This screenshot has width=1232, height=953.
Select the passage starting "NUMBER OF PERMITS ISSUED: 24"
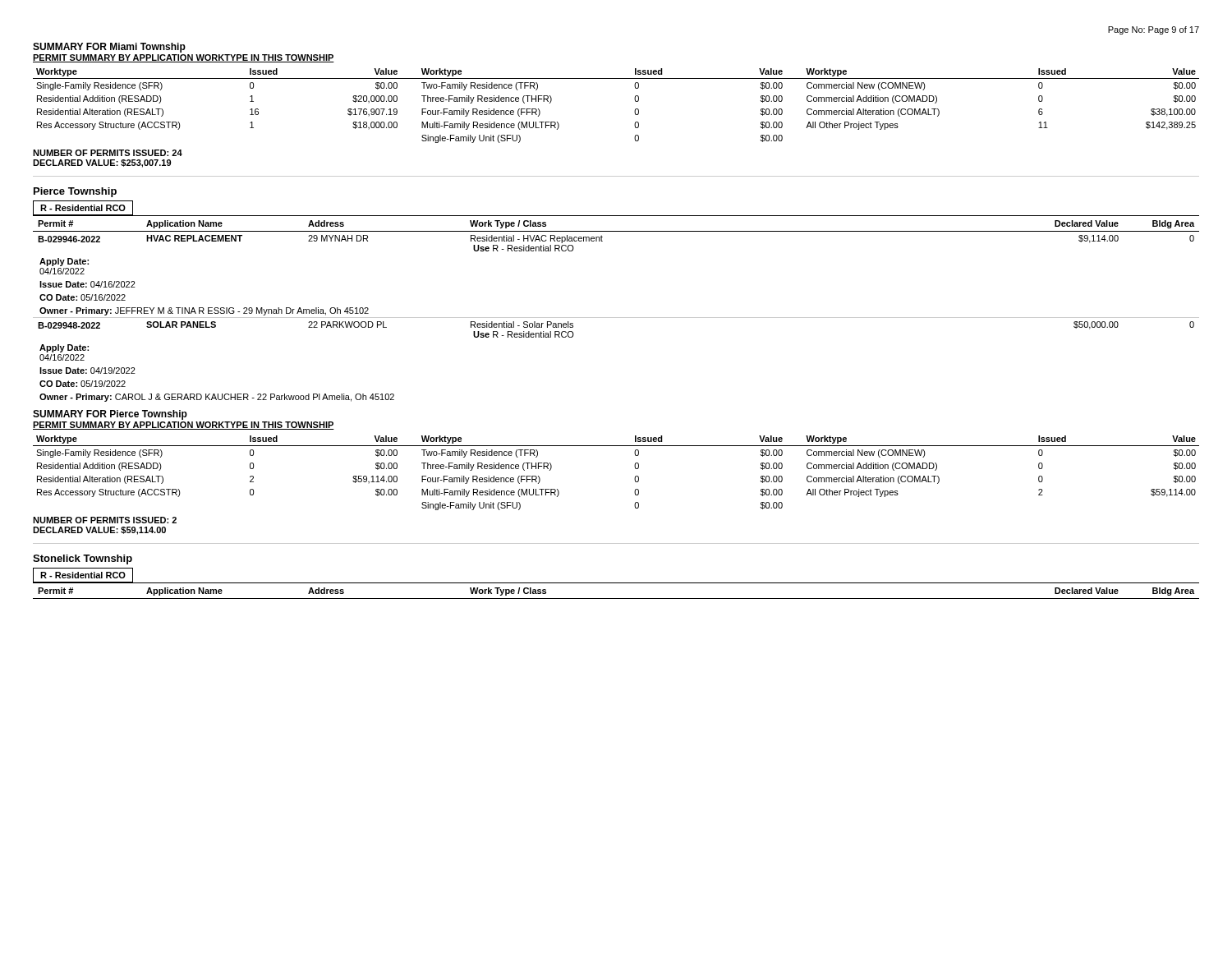(x=107, y=153)
